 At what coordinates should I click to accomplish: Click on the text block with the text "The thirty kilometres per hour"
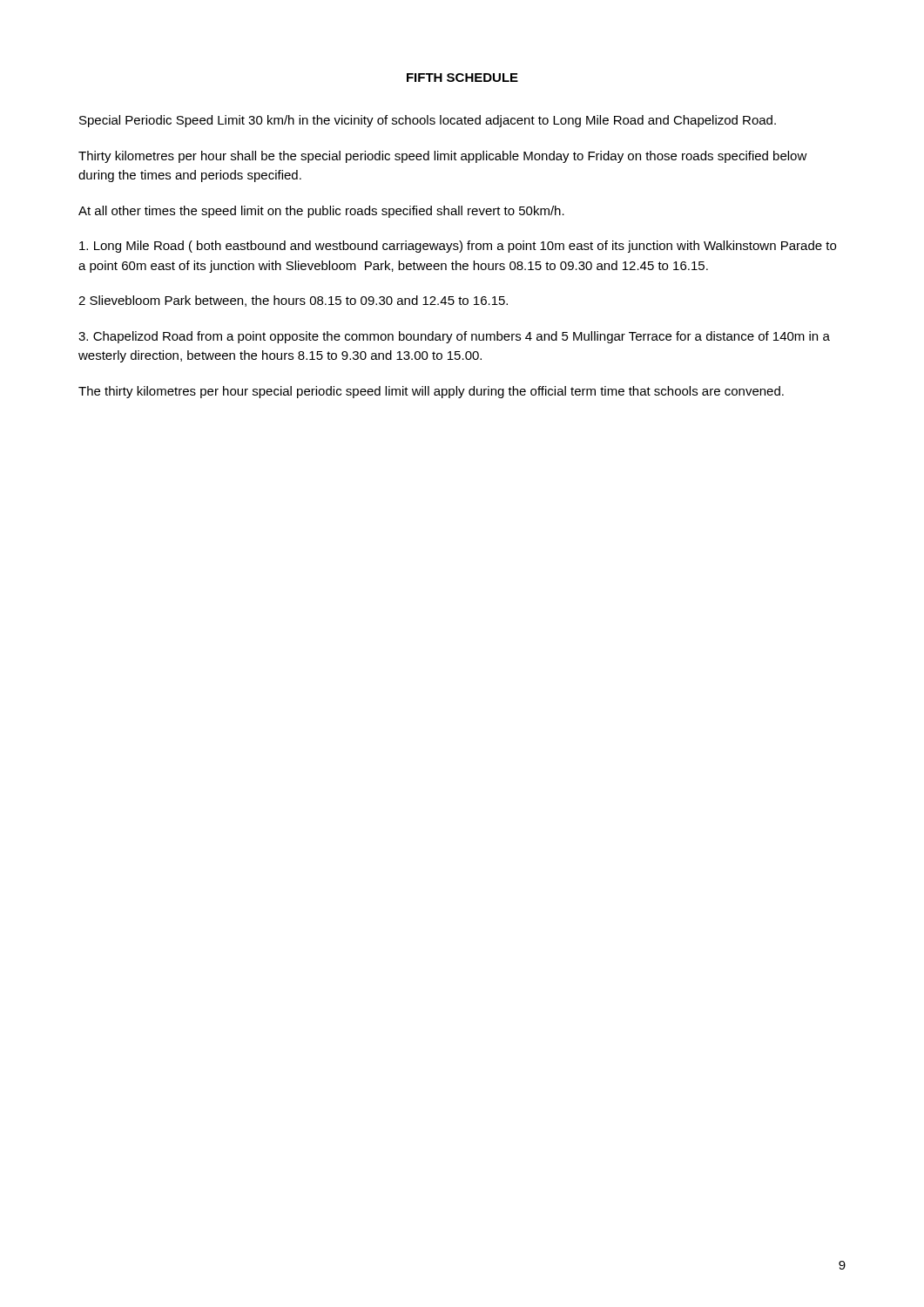[431, 390]
